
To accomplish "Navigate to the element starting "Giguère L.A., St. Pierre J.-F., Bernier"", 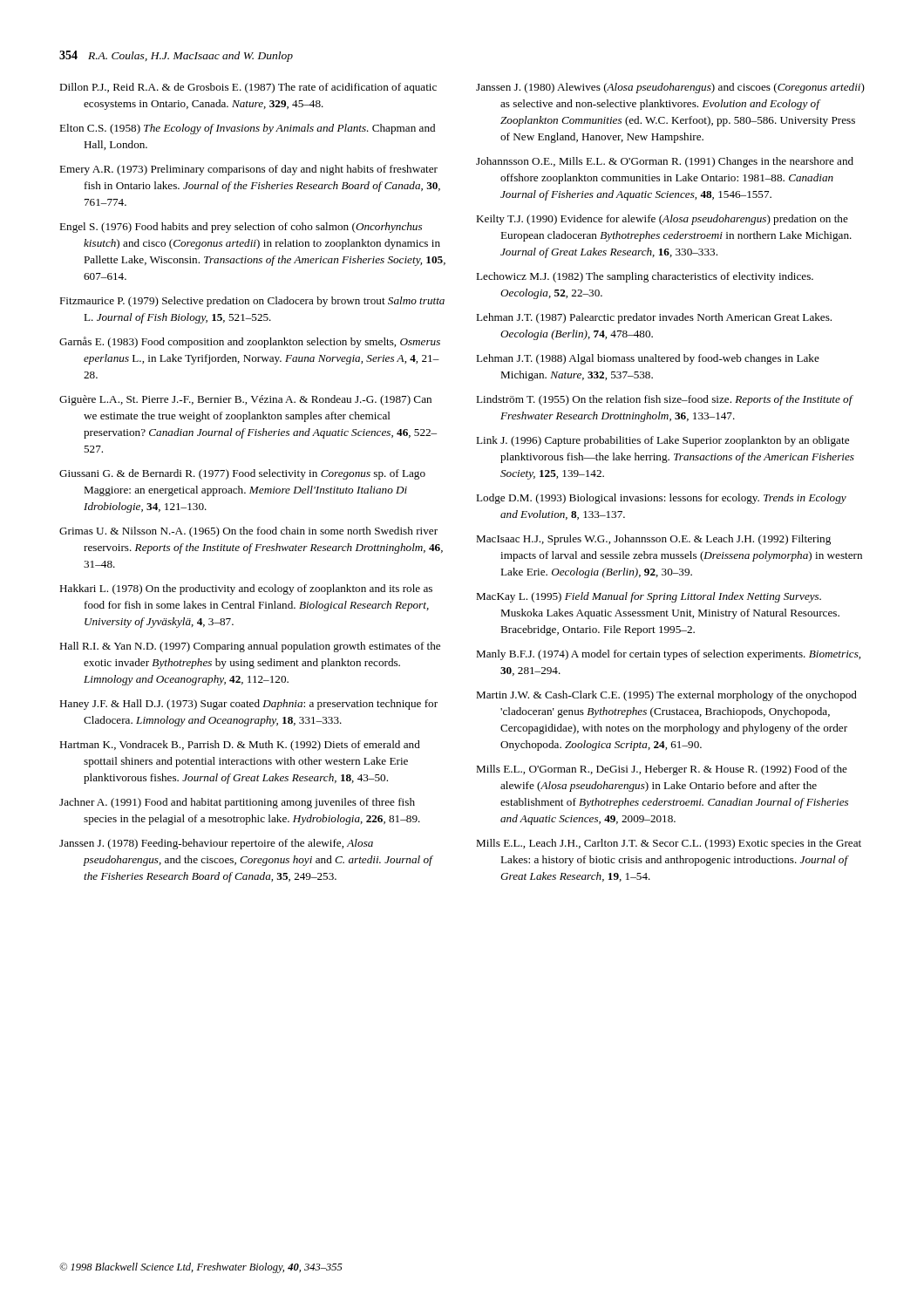I will pos(248,424).
